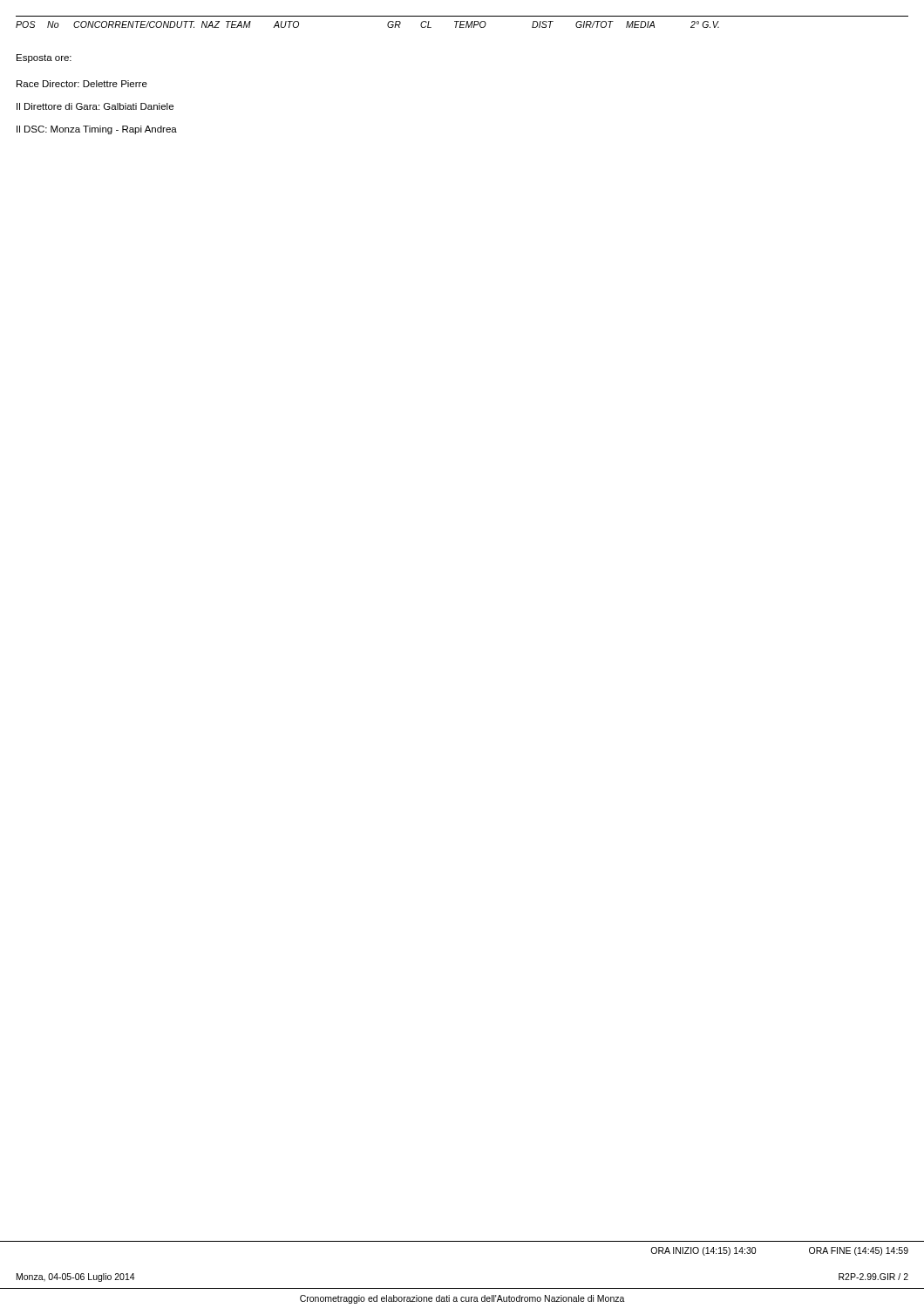Viewport: 924px width, 1308px height.
Task: Select the passage starting "Il DSC: Monza Timing -"
Action: tap(96, 129)
